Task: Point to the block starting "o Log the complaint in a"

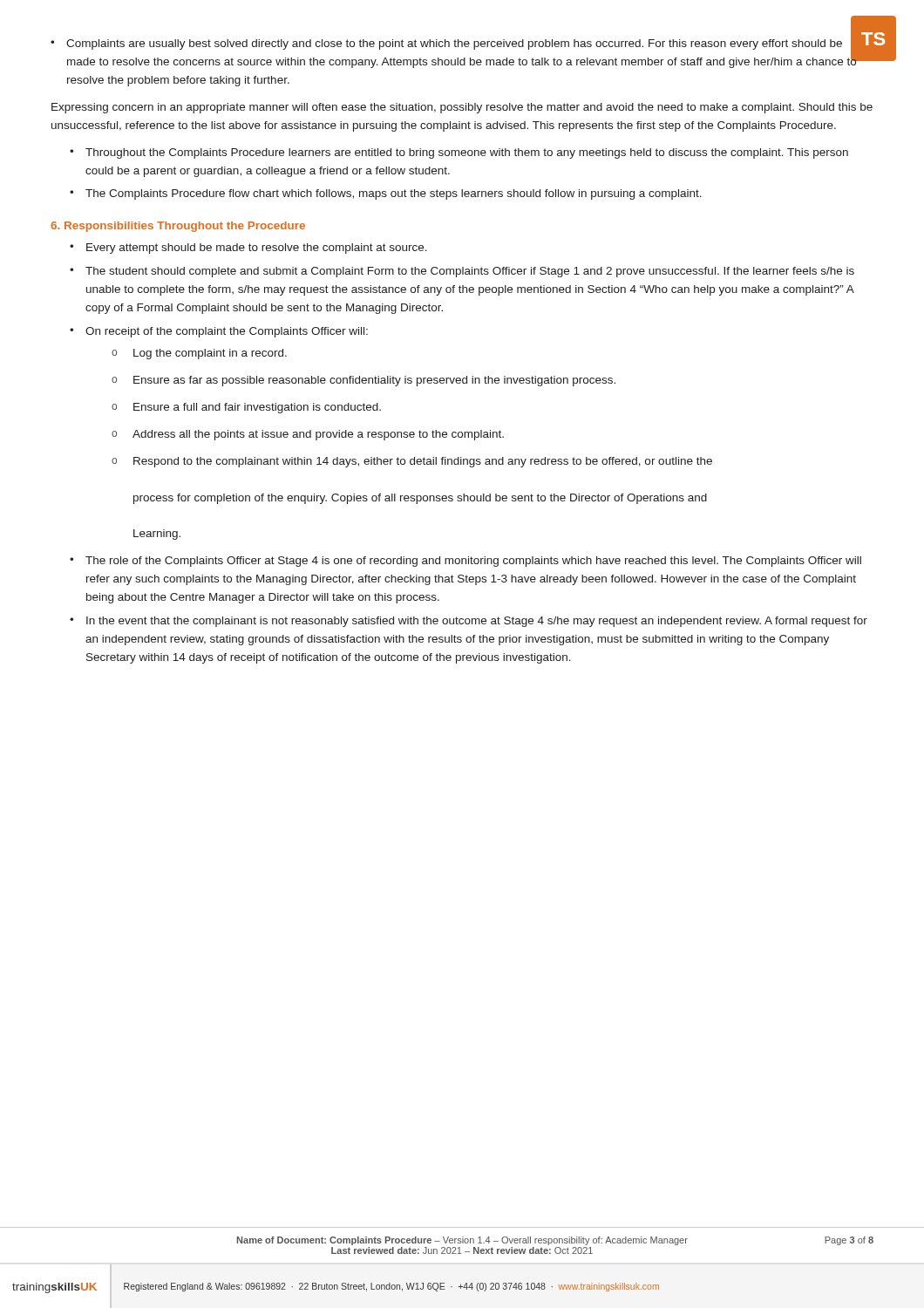Action: click(x=200, y=354)
